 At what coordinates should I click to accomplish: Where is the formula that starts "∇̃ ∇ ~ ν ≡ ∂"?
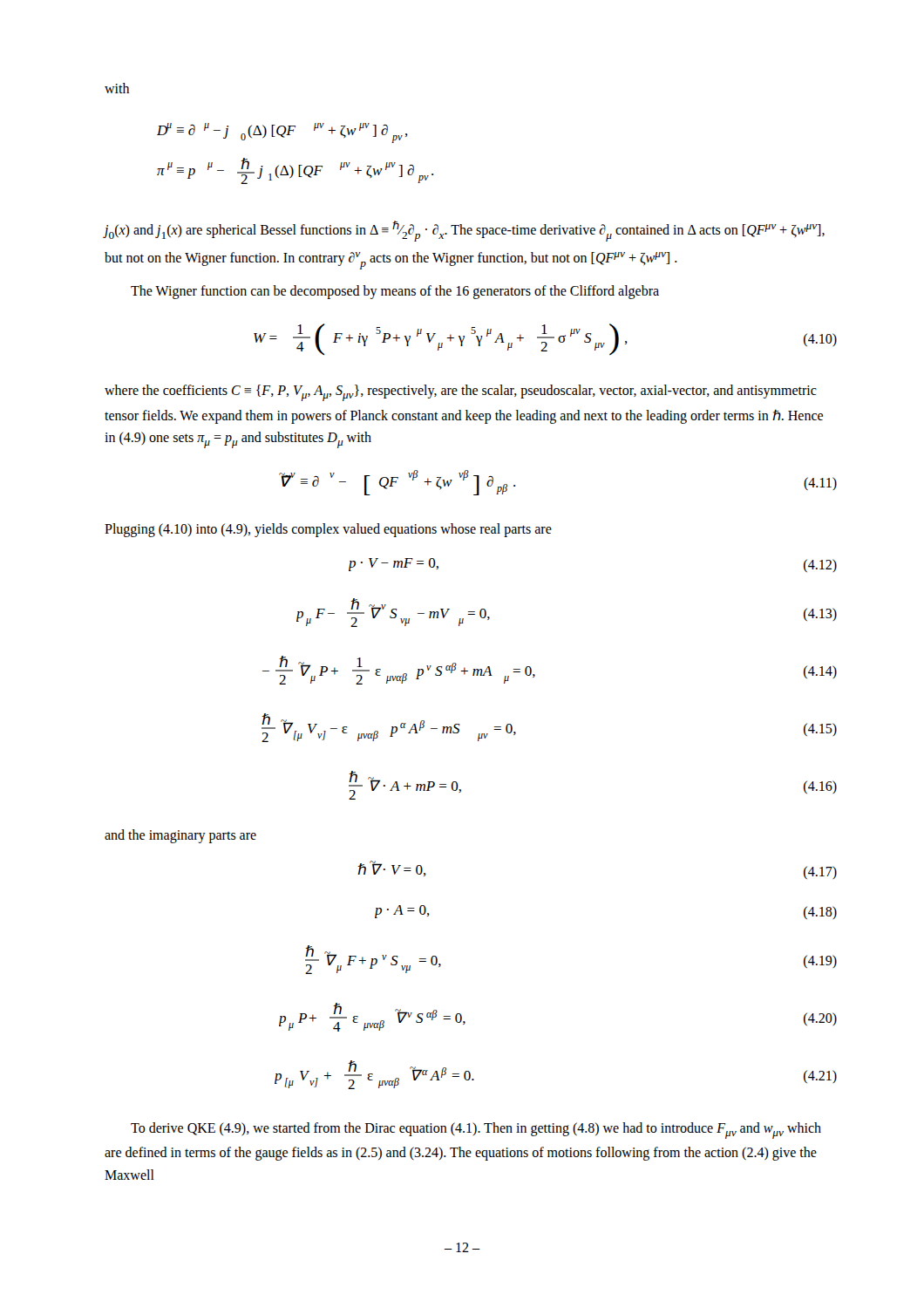pyautogui.click(x=388, y=483)
